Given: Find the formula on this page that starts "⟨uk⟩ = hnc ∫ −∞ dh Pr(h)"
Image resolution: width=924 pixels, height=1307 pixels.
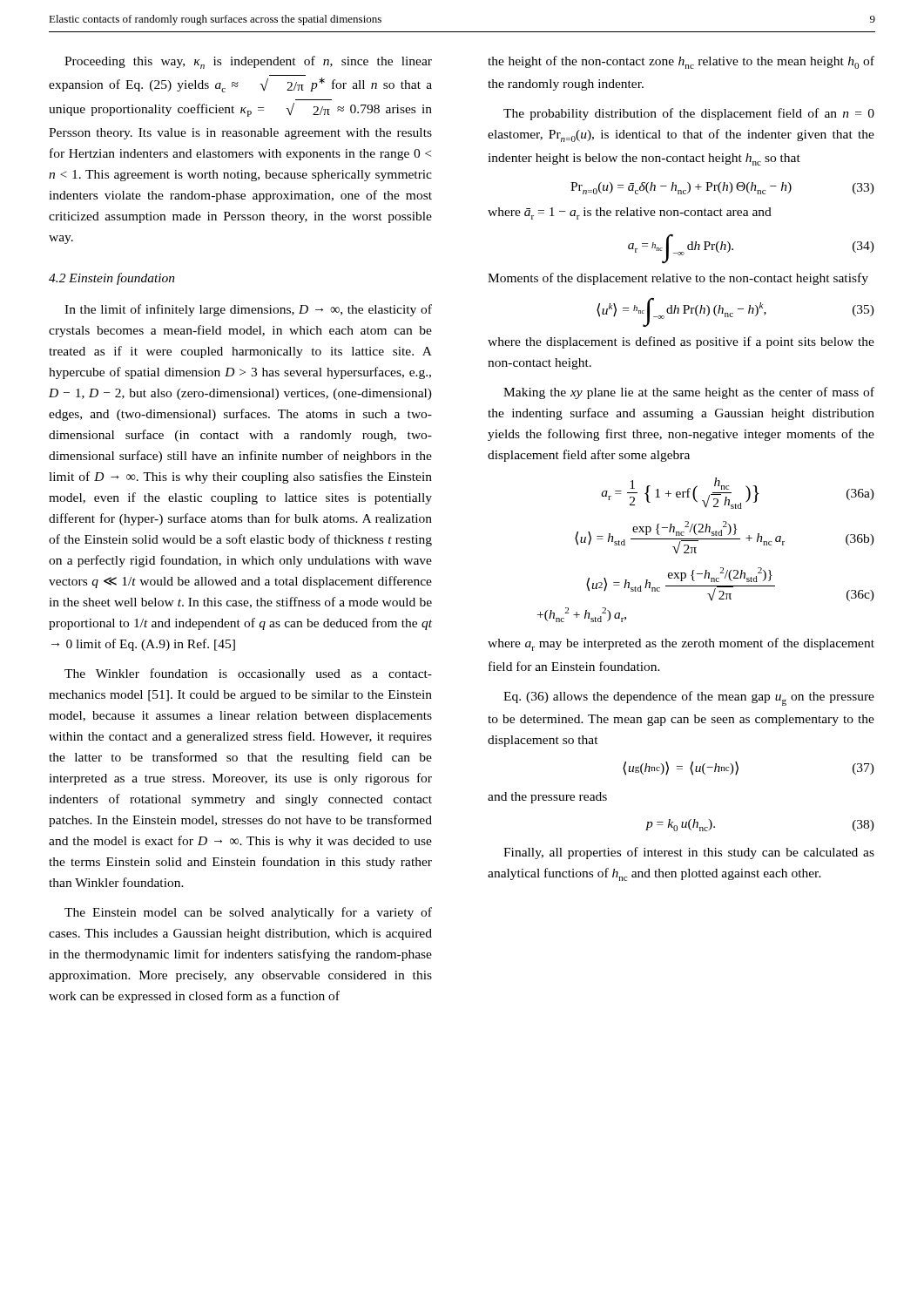Looking at the screenshot, I should tap(681, 309).
